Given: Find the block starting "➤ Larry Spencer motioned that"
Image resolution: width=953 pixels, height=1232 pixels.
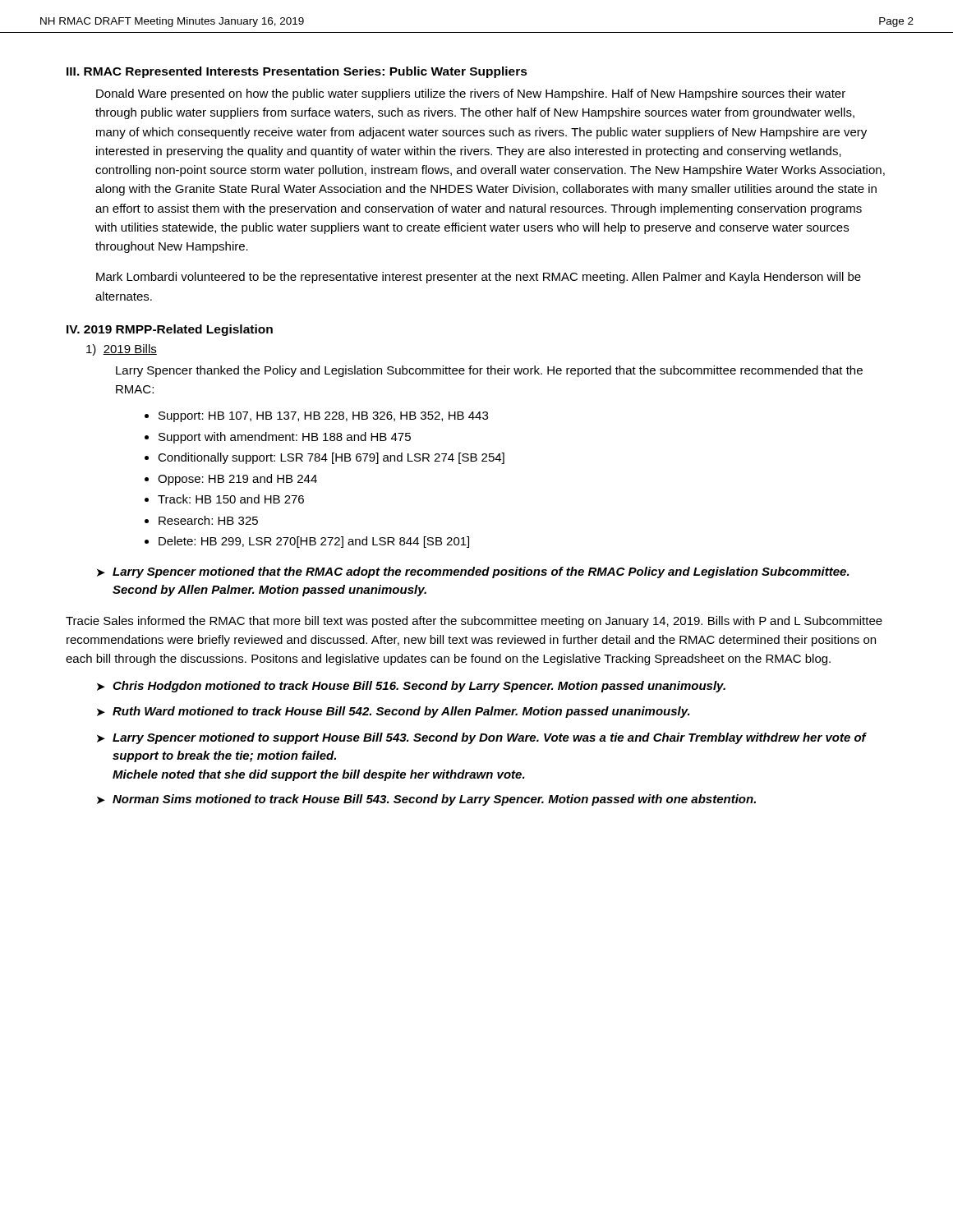Looking at the screenshot, I should [491, 581].
